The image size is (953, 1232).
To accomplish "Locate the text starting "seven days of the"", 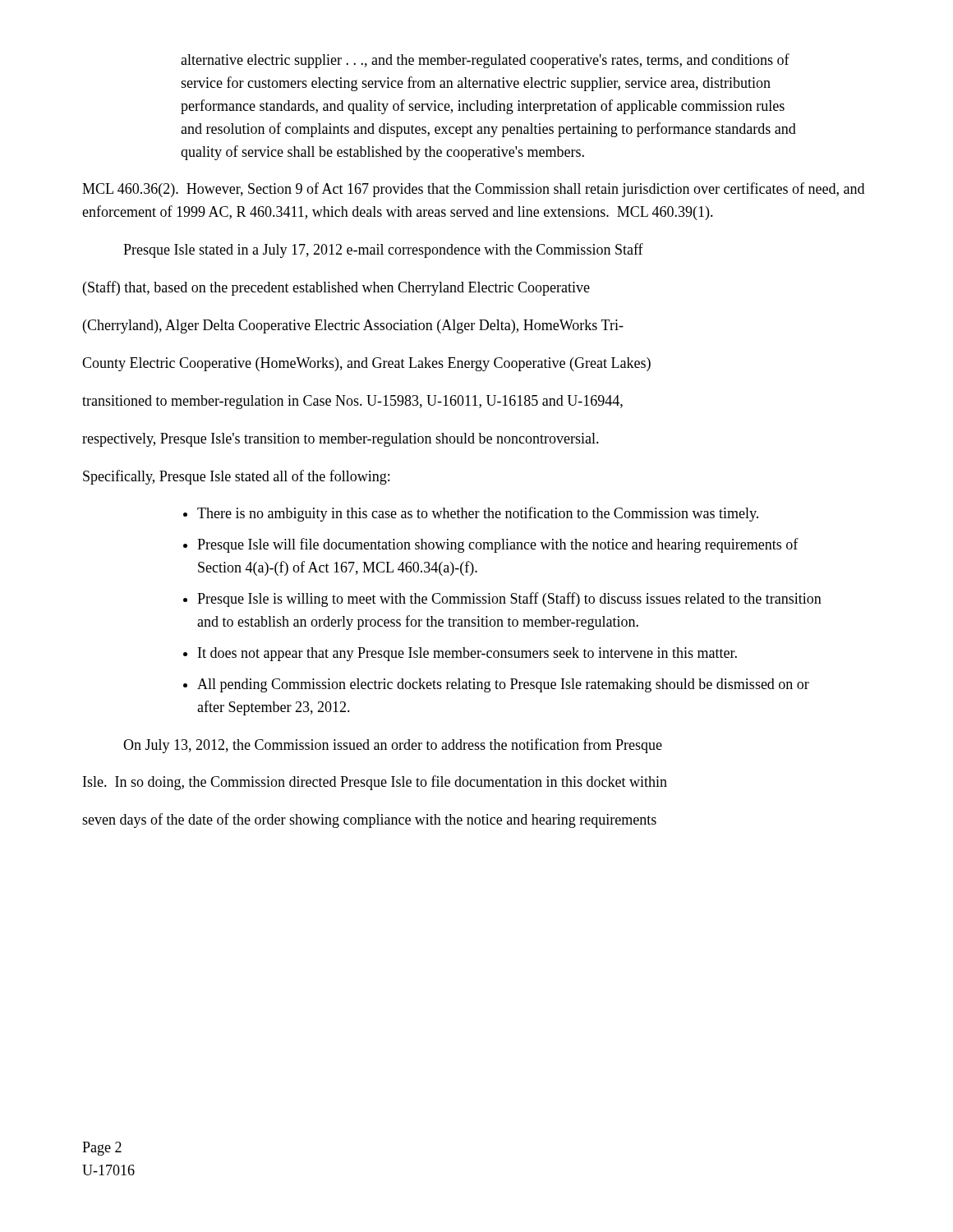I will click(369, 820).
